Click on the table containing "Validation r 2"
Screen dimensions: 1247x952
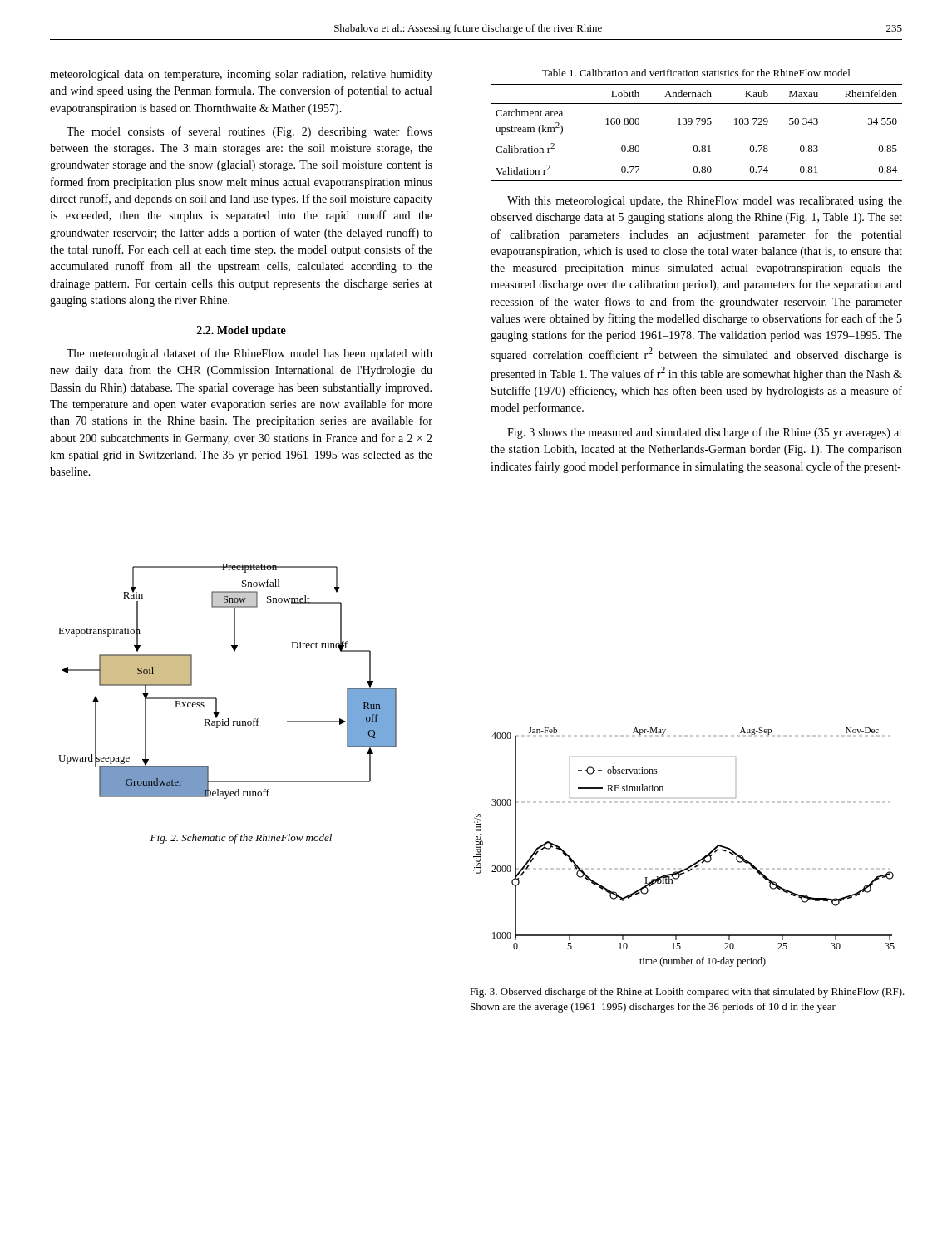tap(696, 133)
